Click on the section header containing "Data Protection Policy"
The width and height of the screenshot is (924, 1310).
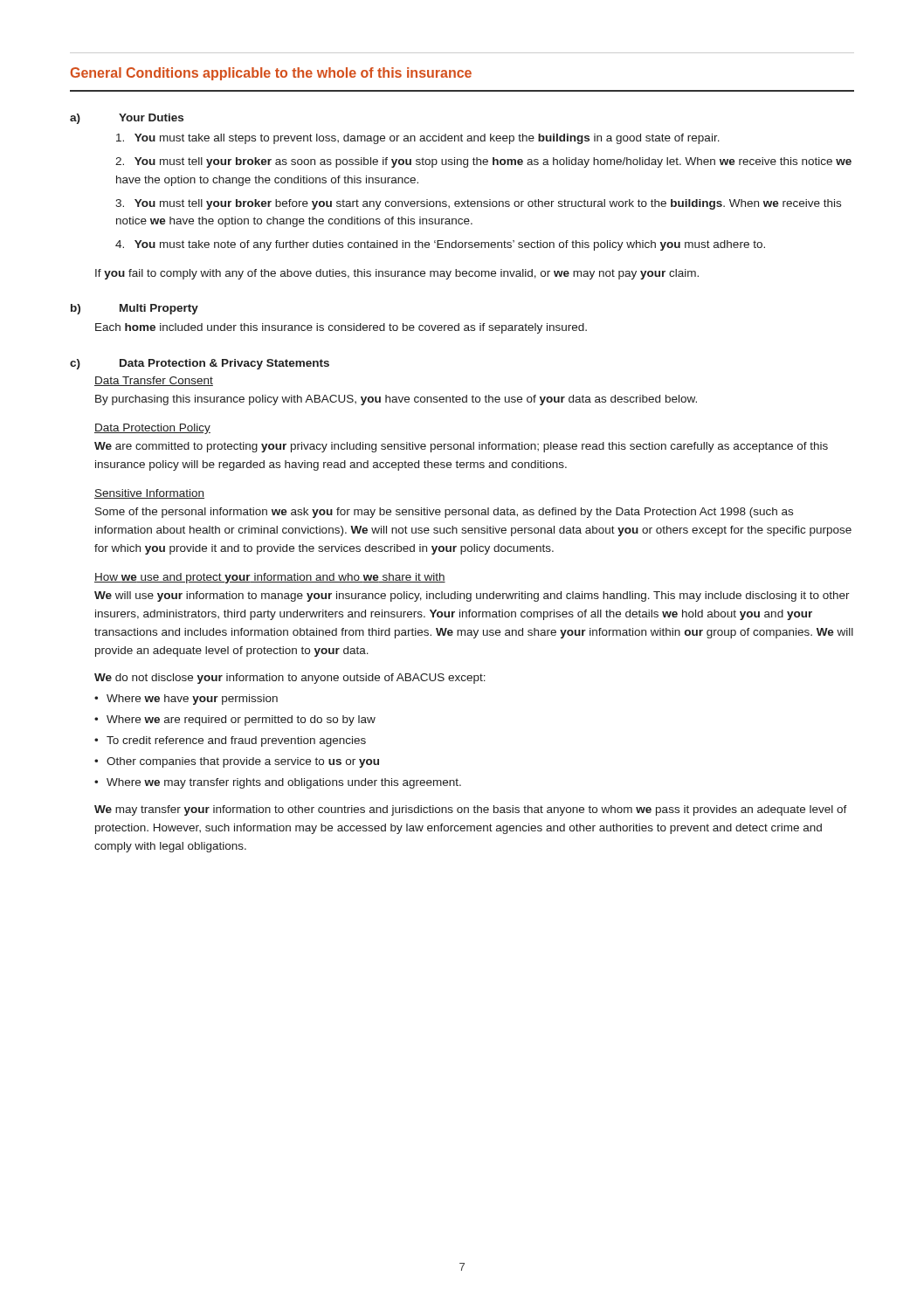(x=152, y=429)
